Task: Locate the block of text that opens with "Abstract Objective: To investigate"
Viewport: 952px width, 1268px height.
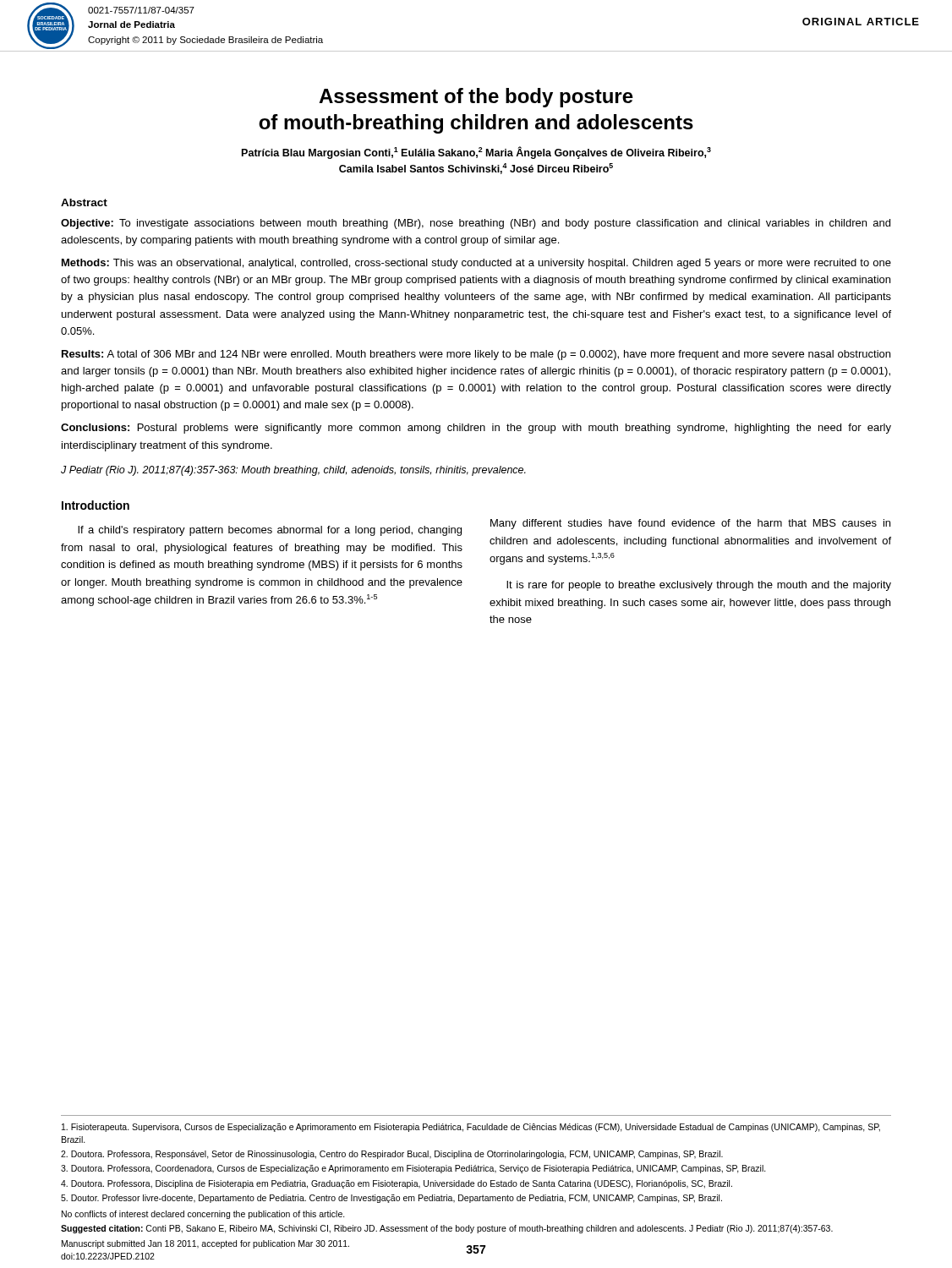Action: tap(84, 202)
